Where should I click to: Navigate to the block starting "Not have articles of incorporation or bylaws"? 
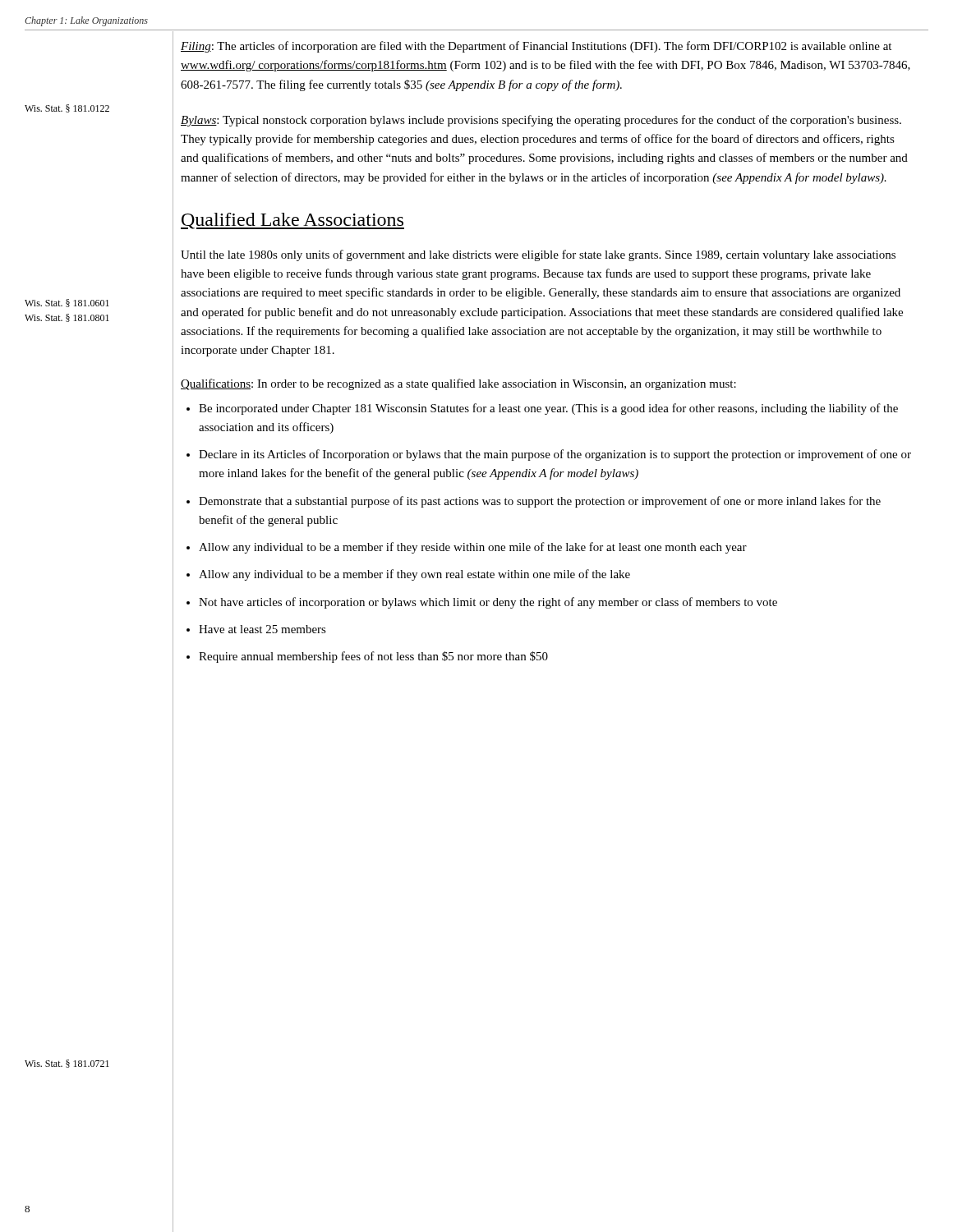(x=488, y=602)
